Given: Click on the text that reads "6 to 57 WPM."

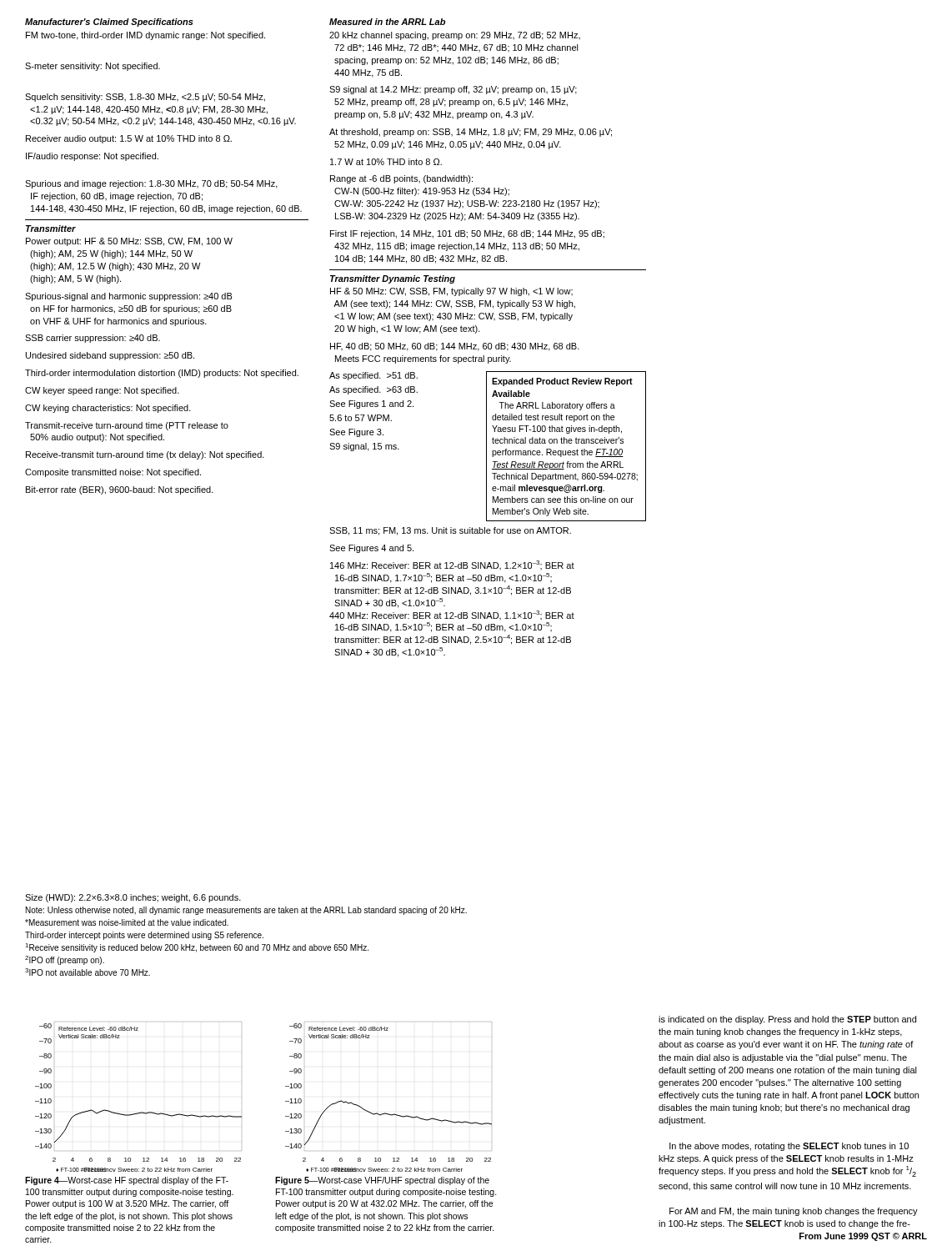Looking at the screenshot, I should pos(361,418).
